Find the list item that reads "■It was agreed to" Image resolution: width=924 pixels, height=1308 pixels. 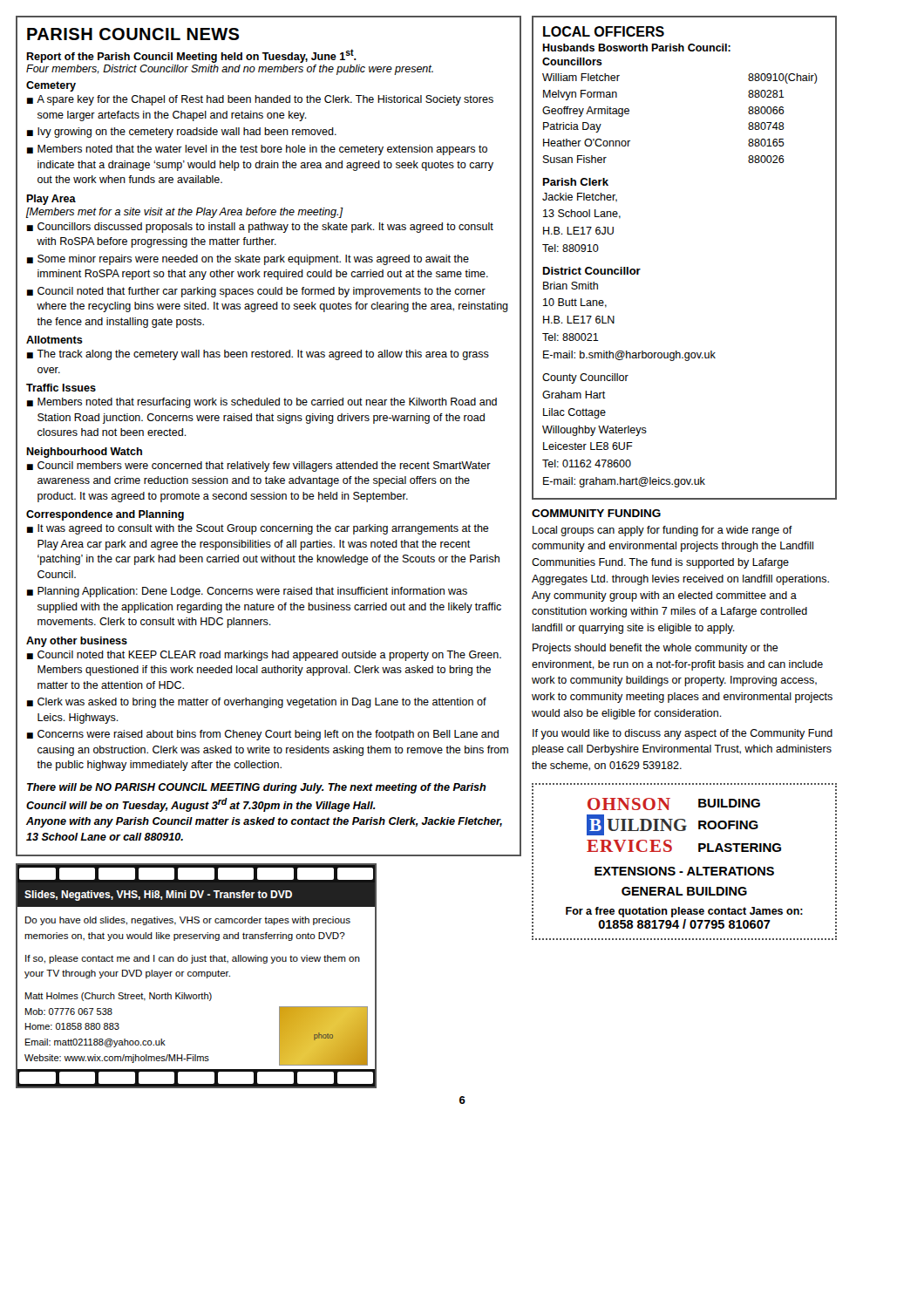coord(268,552)
